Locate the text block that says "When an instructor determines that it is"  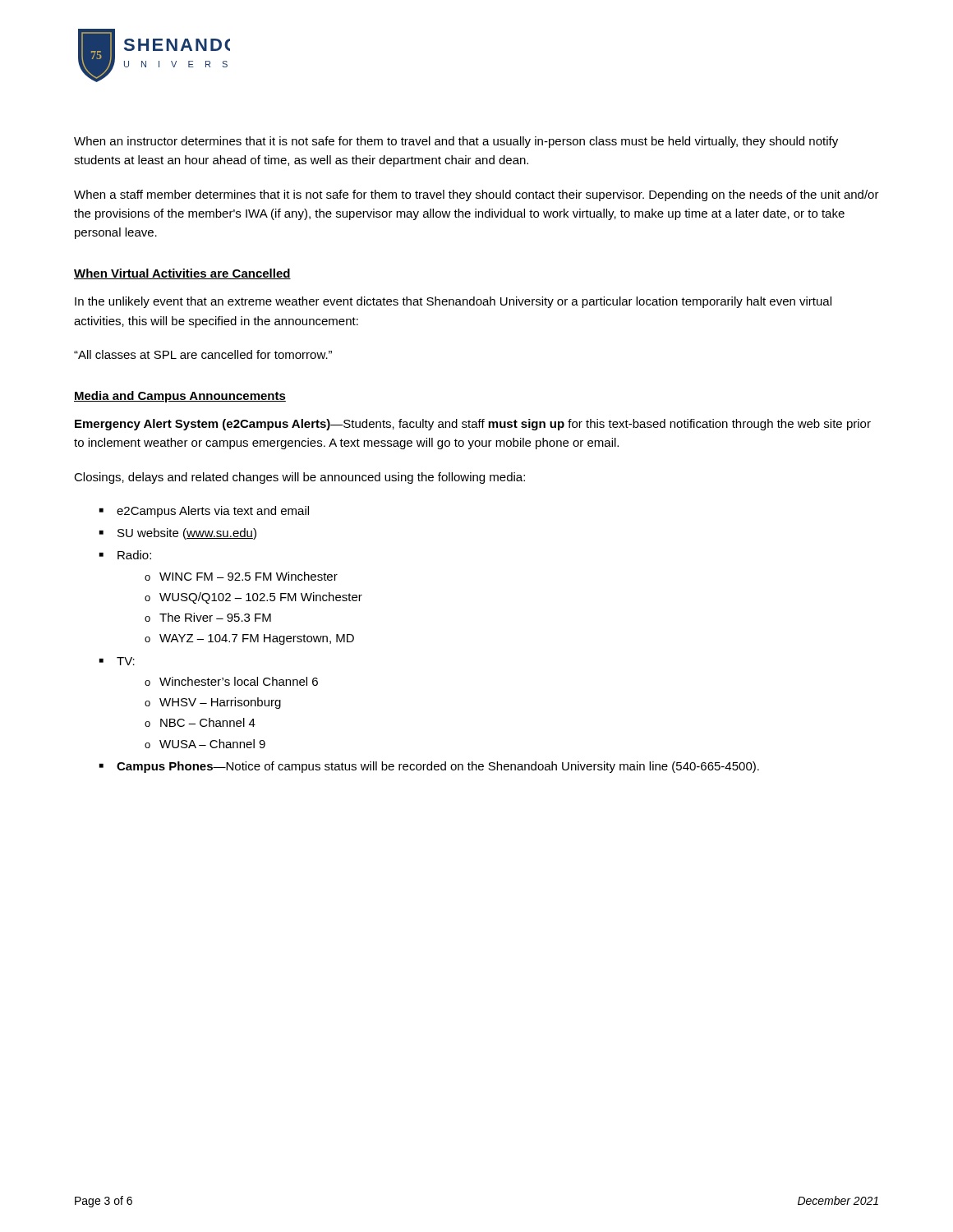(456, 150)
